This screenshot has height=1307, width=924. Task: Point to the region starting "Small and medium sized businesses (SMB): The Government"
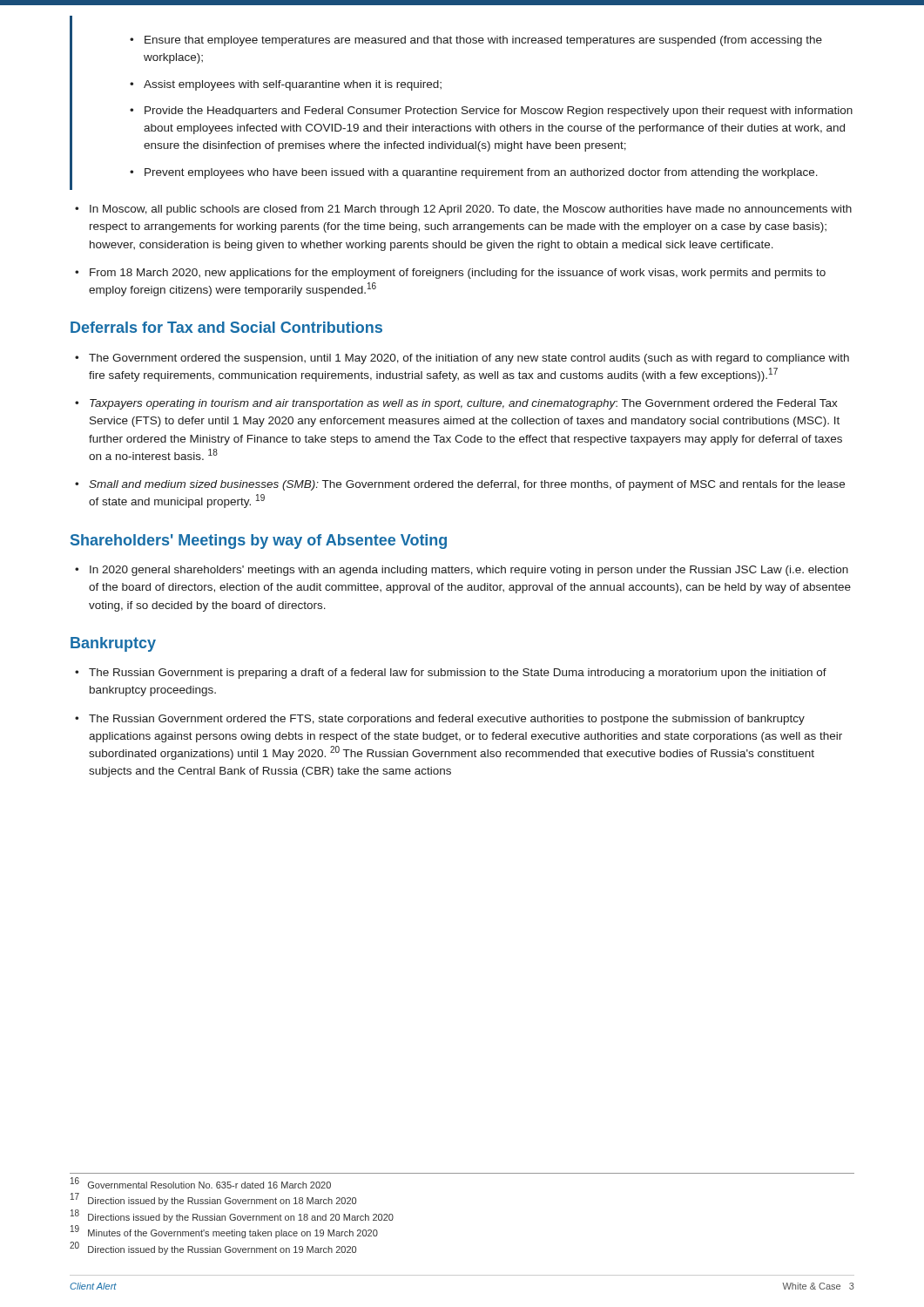[x=462, y=494]
